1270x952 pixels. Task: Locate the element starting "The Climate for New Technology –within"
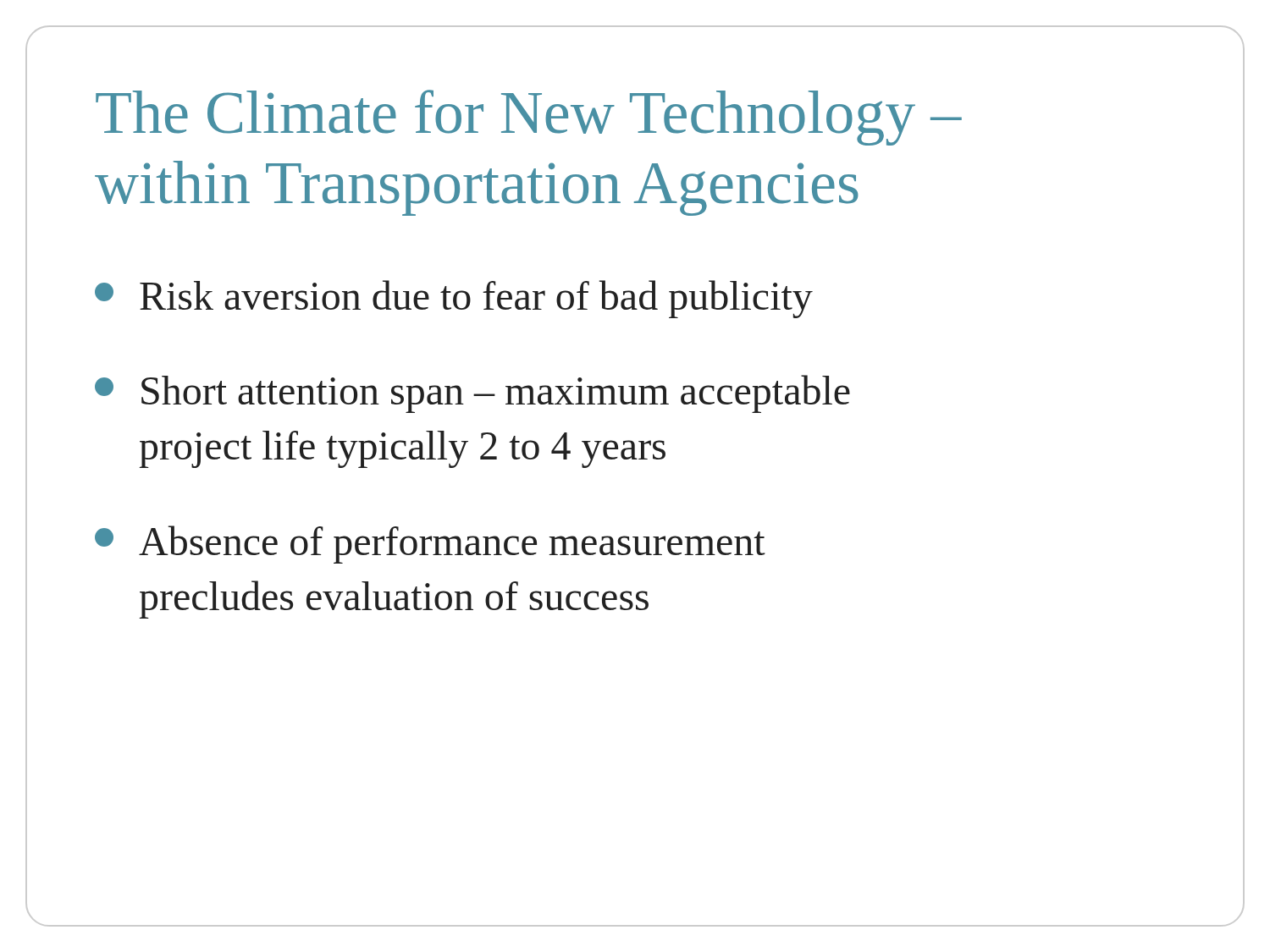tap(528, 148)
